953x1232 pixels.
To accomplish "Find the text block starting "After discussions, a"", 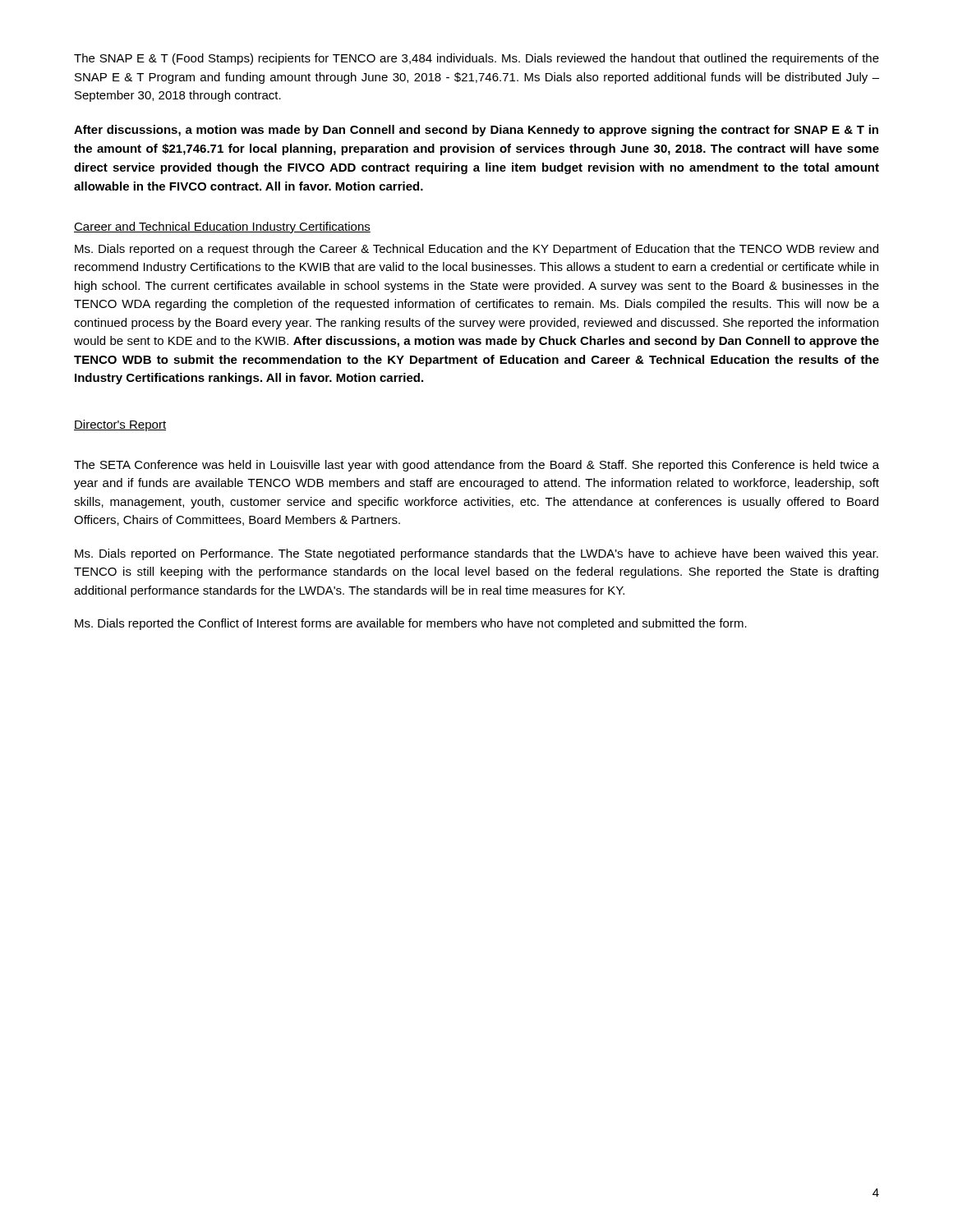I will pyautogui.click(x=476, y=158).
